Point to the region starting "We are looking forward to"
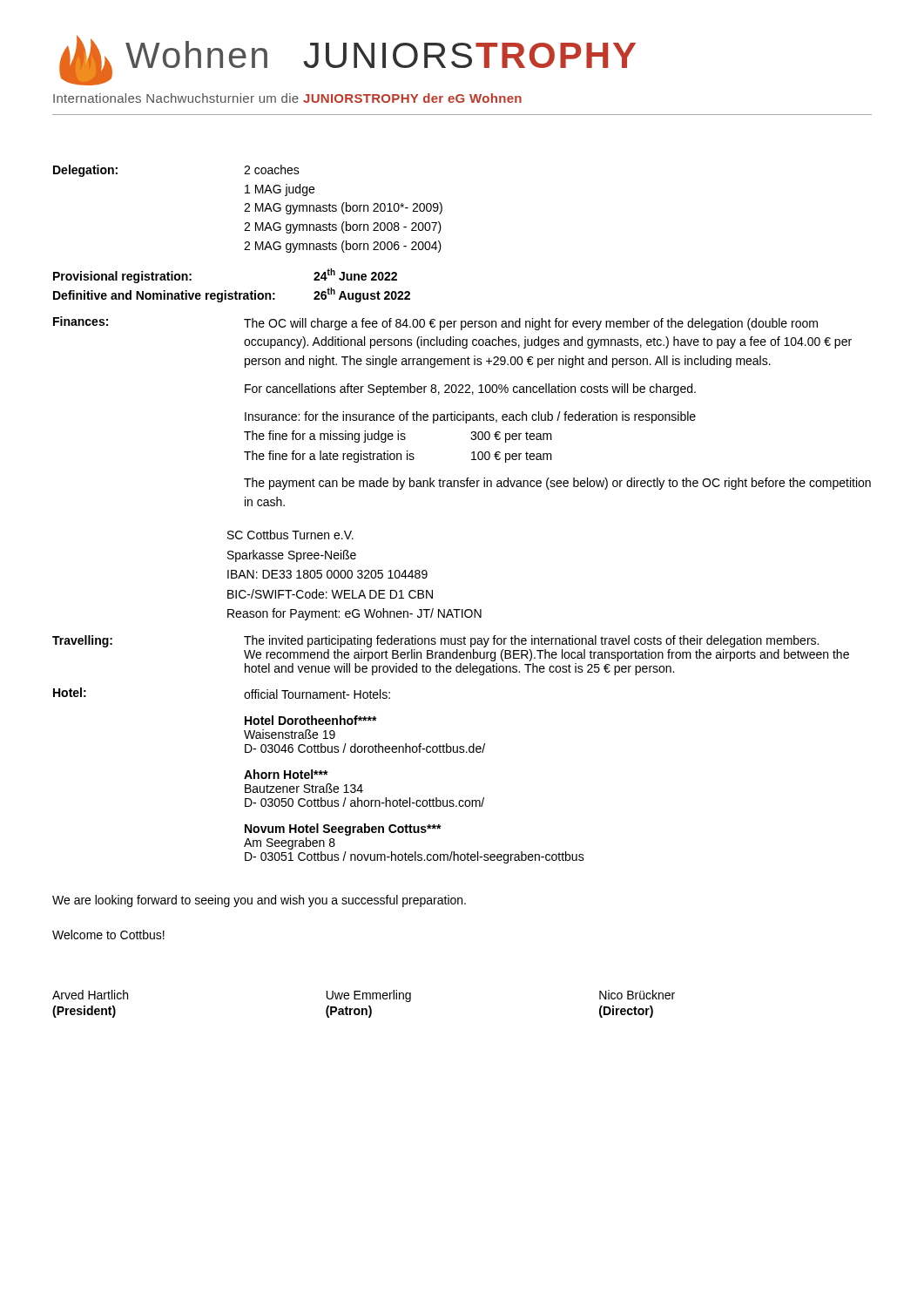Viewport: 924px width, 1307px height. (260, 900)
